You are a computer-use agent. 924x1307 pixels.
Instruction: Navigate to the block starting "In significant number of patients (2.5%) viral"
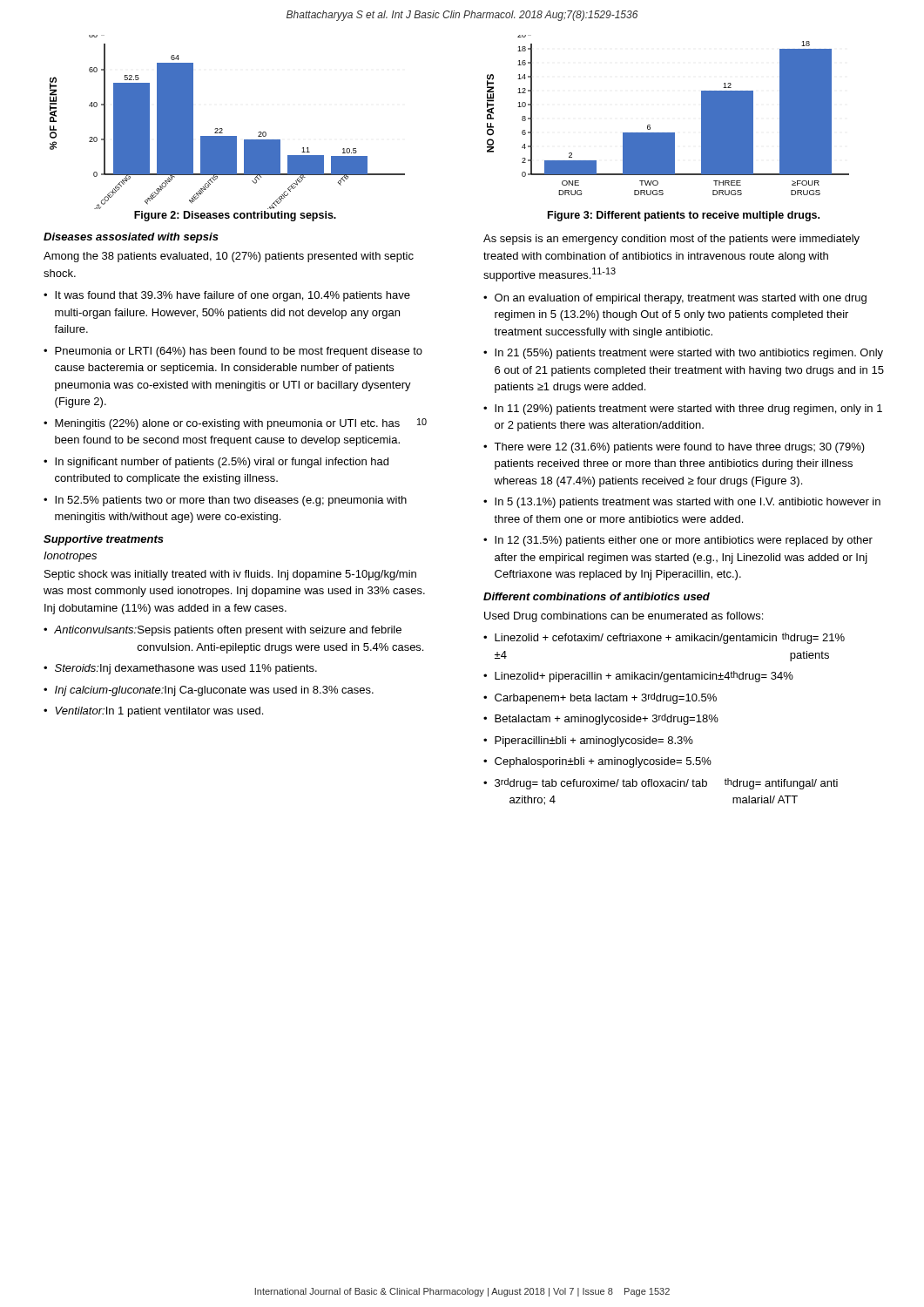222,469
